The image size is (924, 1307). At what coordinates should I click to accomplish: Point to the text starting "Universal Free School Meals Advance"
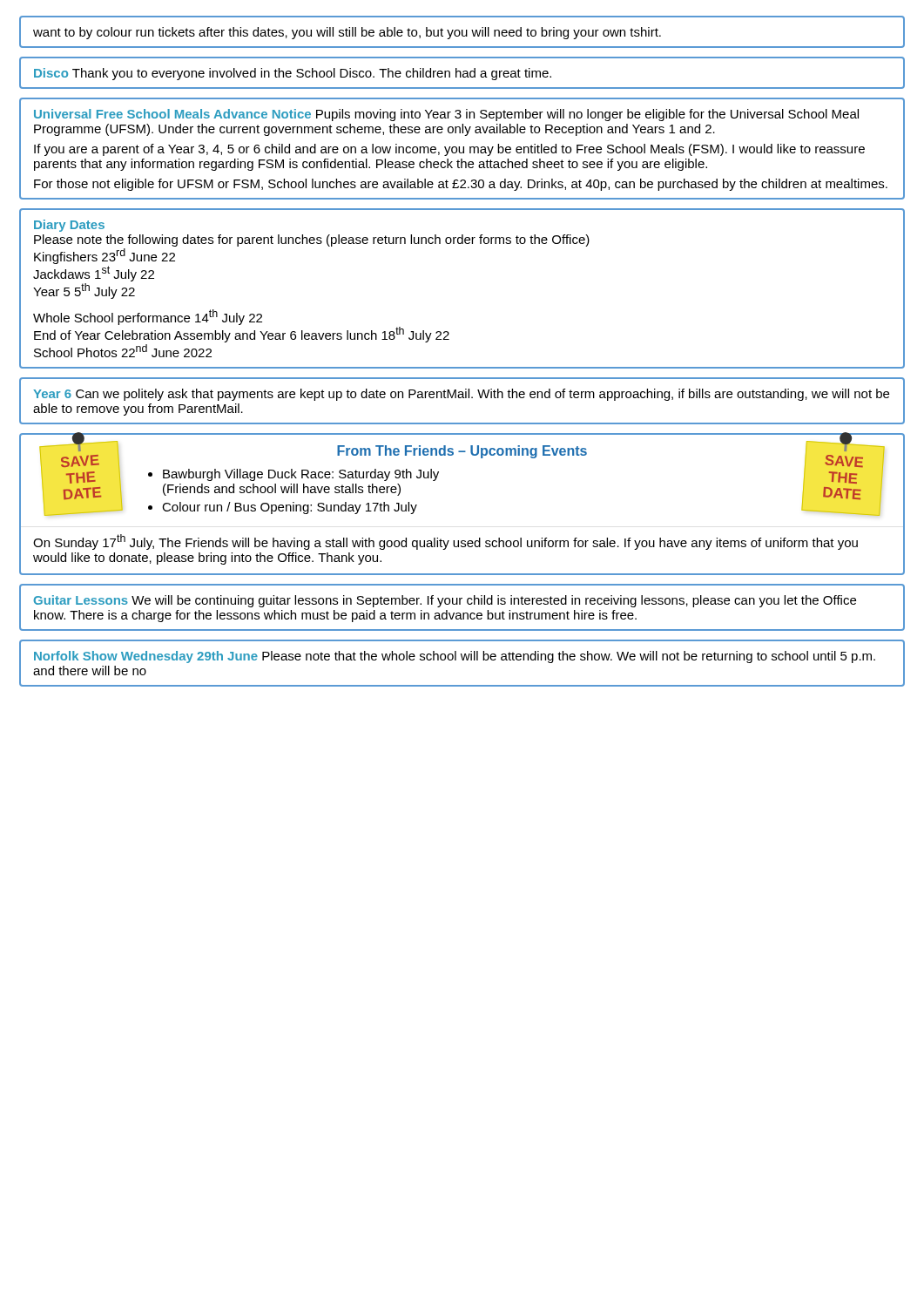[x=462, y=149]
